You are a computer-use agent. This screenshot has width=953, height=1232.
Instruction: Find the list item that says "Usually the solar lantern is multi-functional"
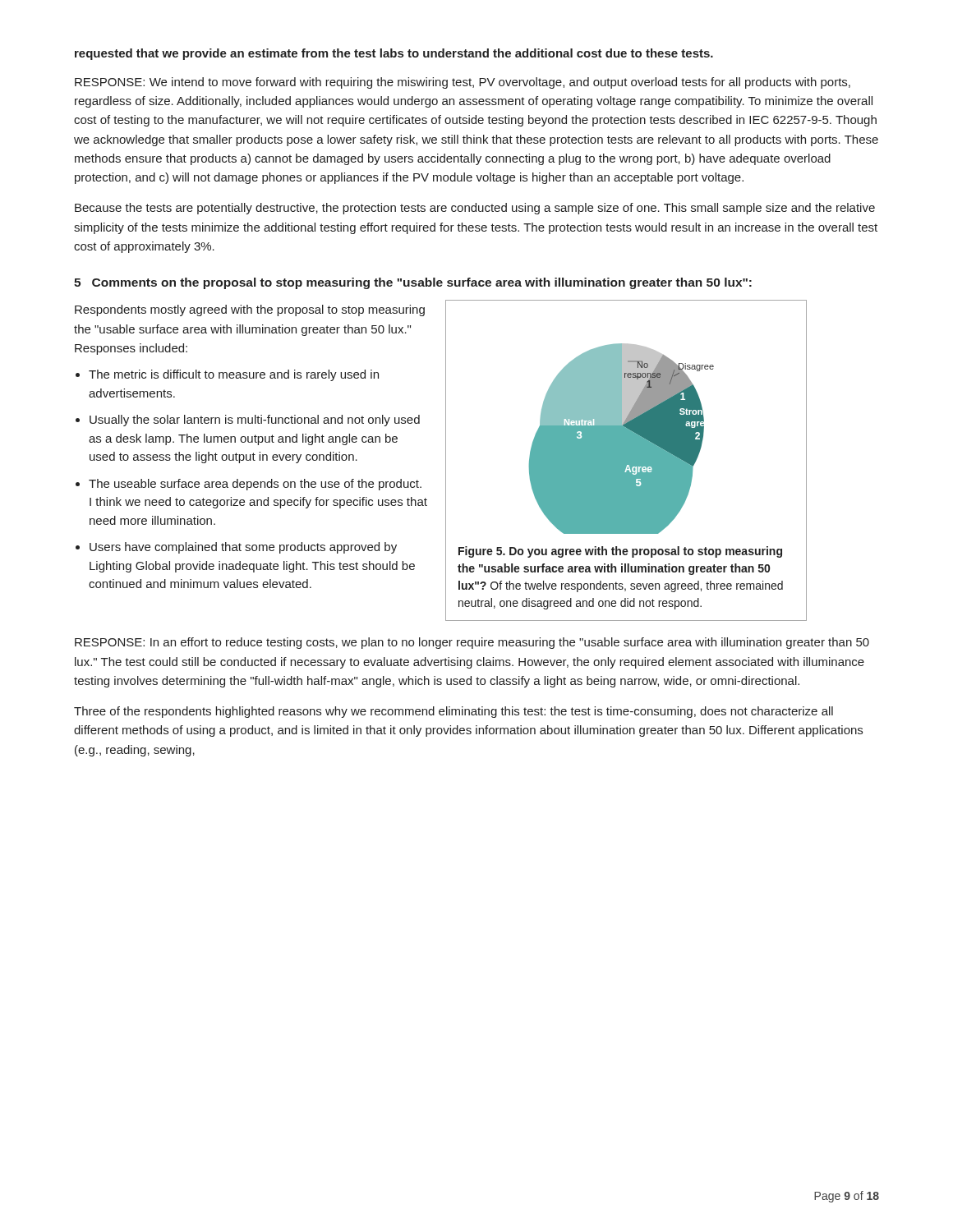pos(254,438)
